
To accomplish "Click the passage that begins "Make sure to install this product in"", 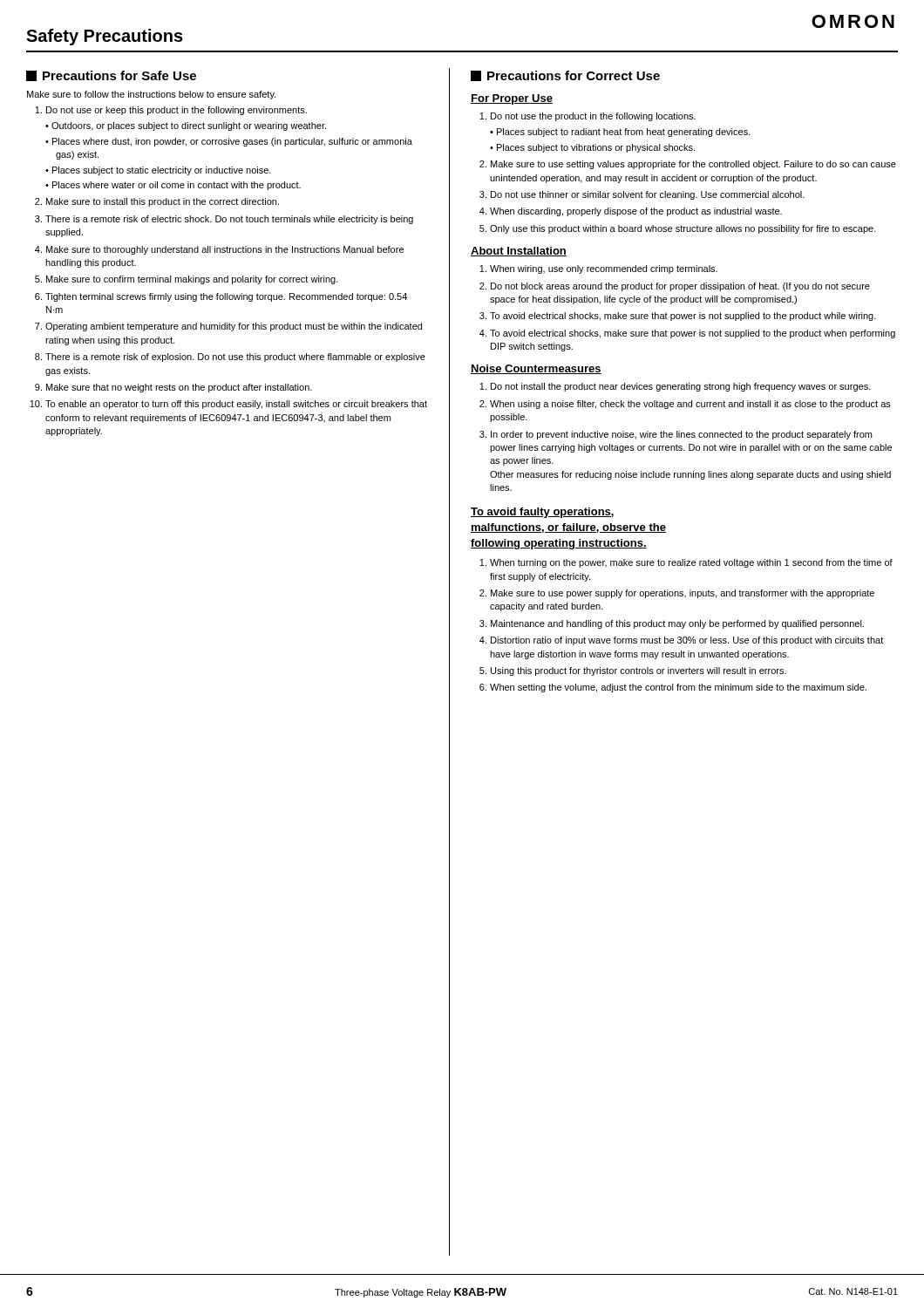I will pos(163,202).
